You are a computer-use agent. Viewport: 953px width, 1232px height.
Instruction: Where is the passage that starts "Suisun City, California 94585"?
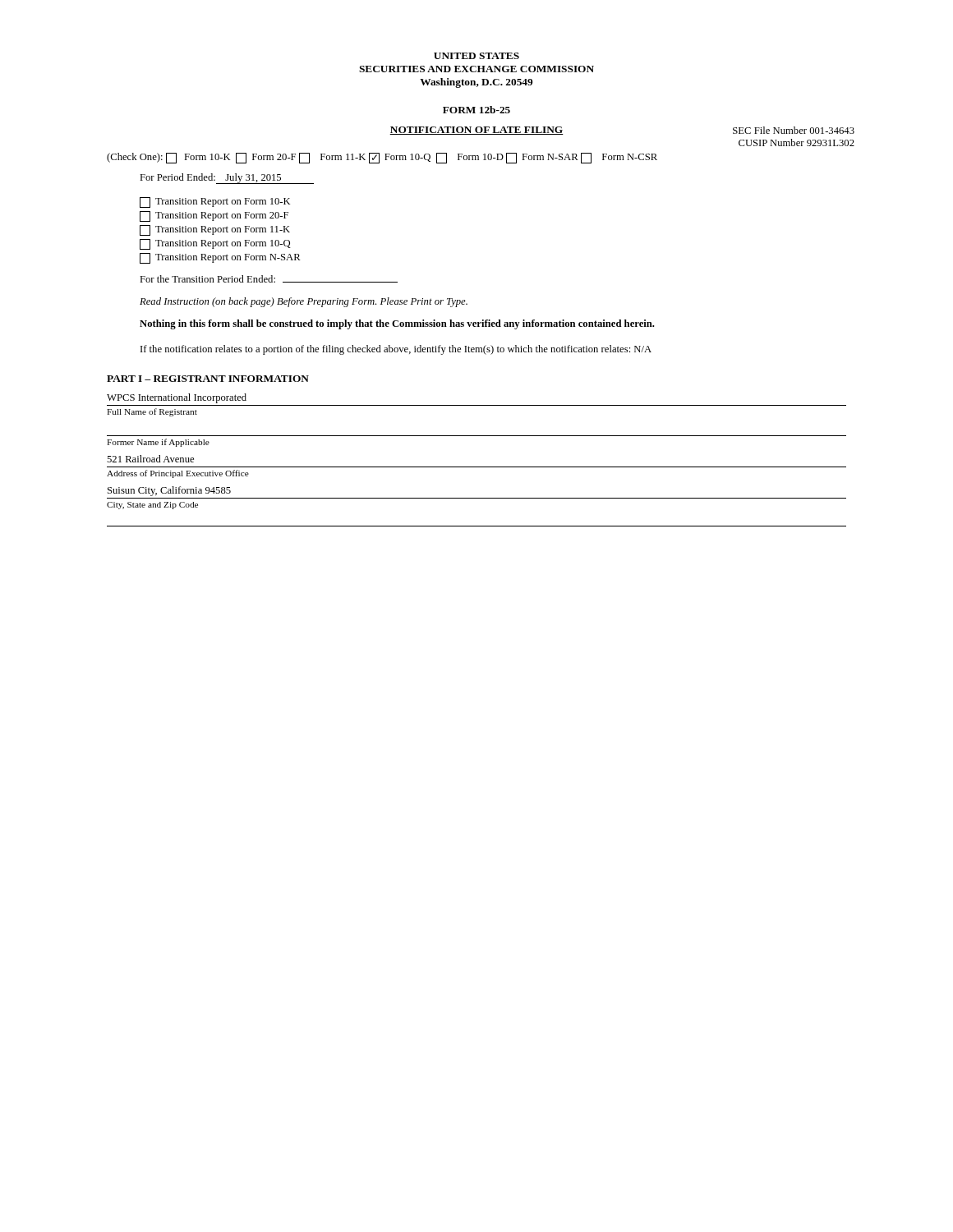pos(476,497)
